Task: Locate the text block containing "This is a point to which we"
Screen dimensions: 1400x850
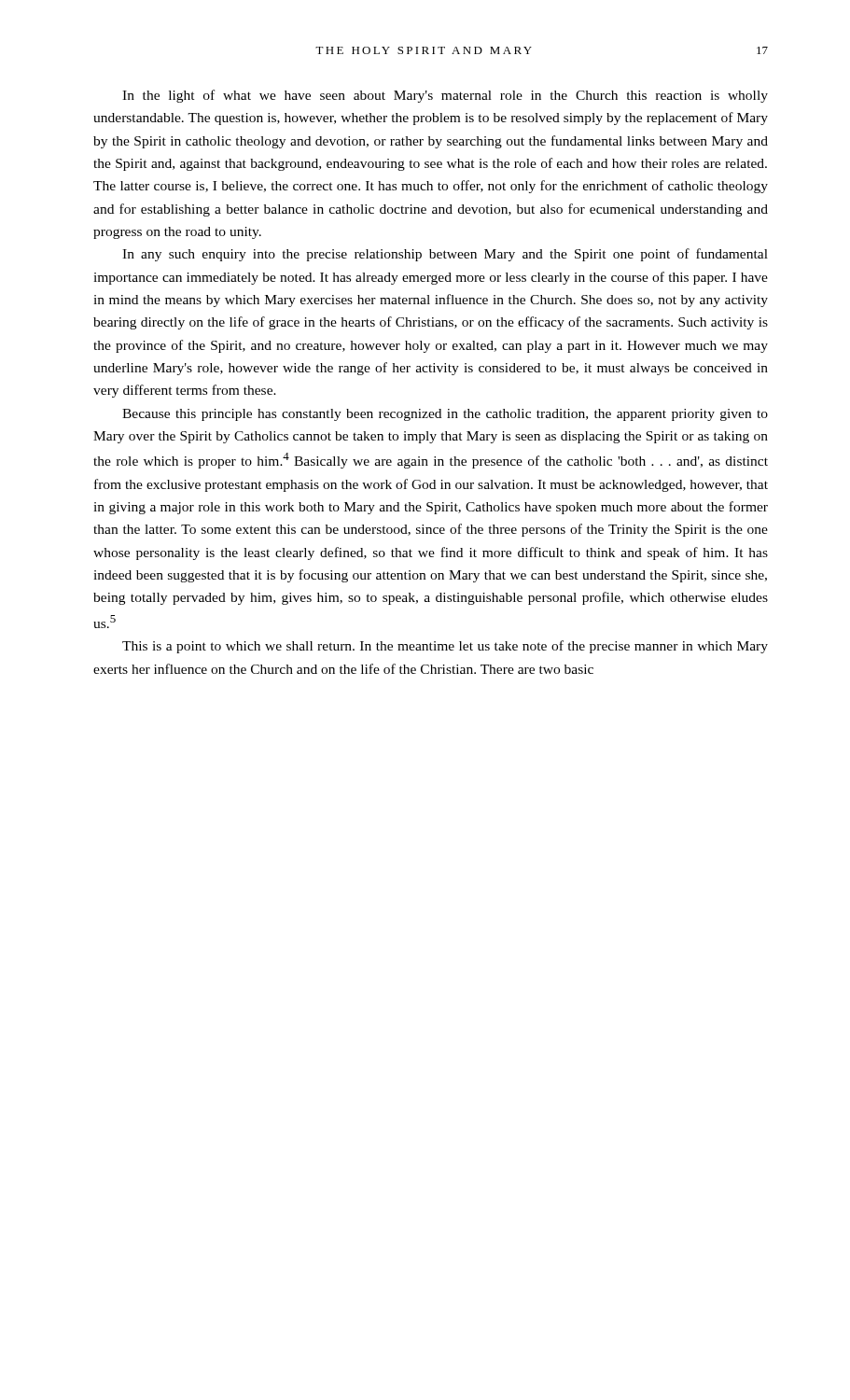Action: coord(431,657)
